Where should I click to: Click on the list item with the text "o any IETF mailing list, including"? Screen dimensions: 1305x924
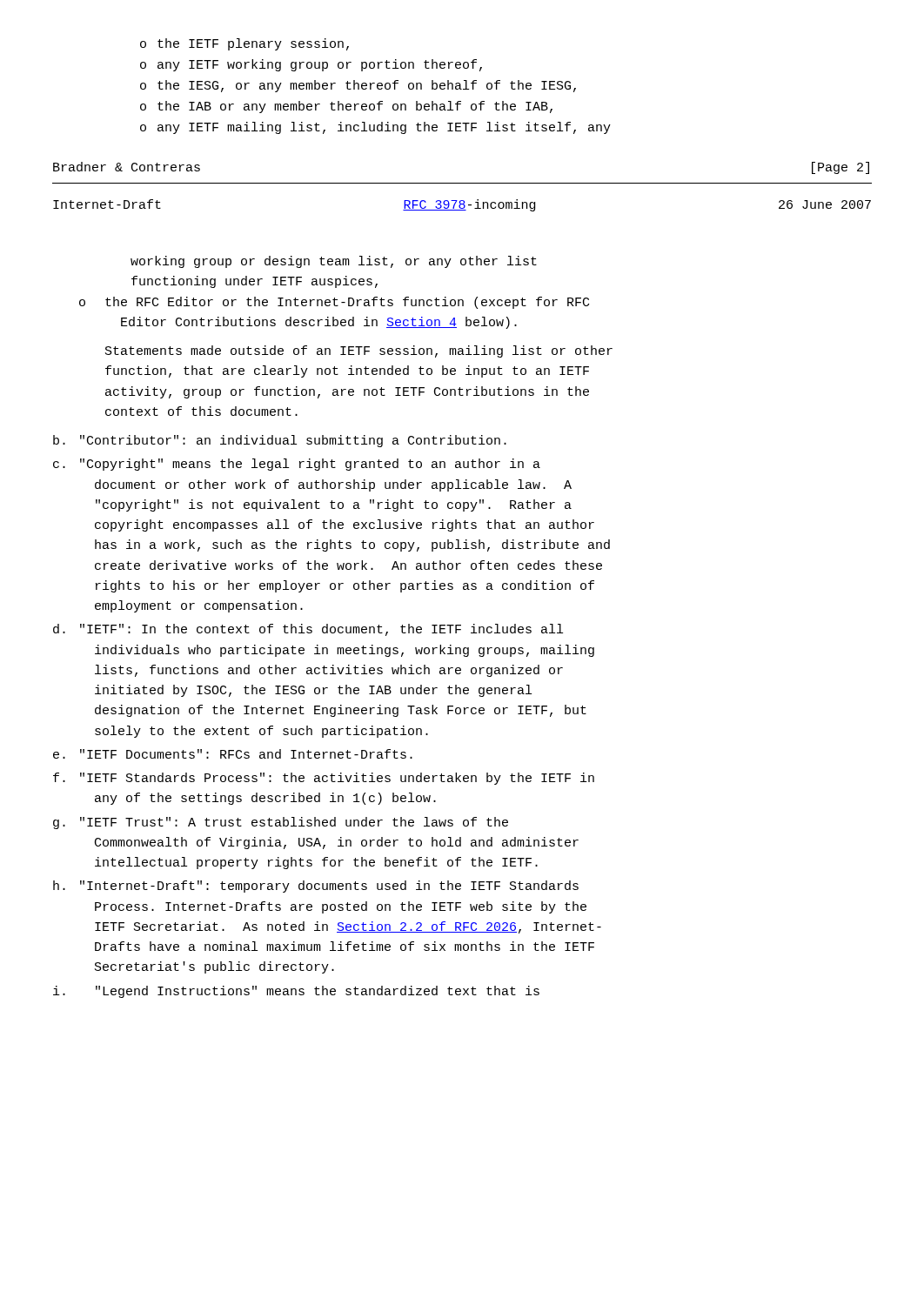click(375, 129)
